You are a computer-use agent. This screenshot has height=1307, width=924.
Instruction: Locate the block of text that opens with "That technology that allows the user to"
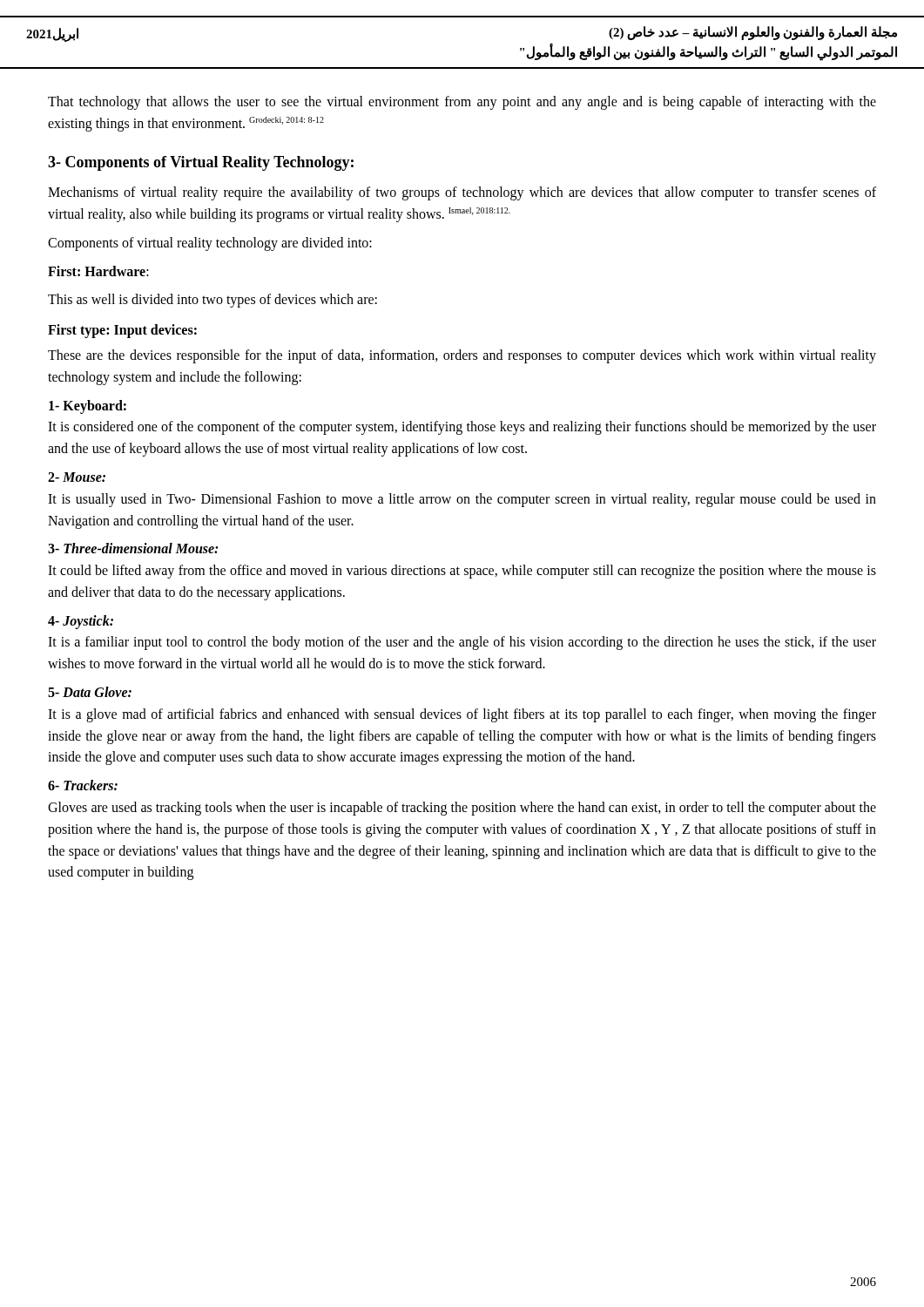(x=462, y=113)
